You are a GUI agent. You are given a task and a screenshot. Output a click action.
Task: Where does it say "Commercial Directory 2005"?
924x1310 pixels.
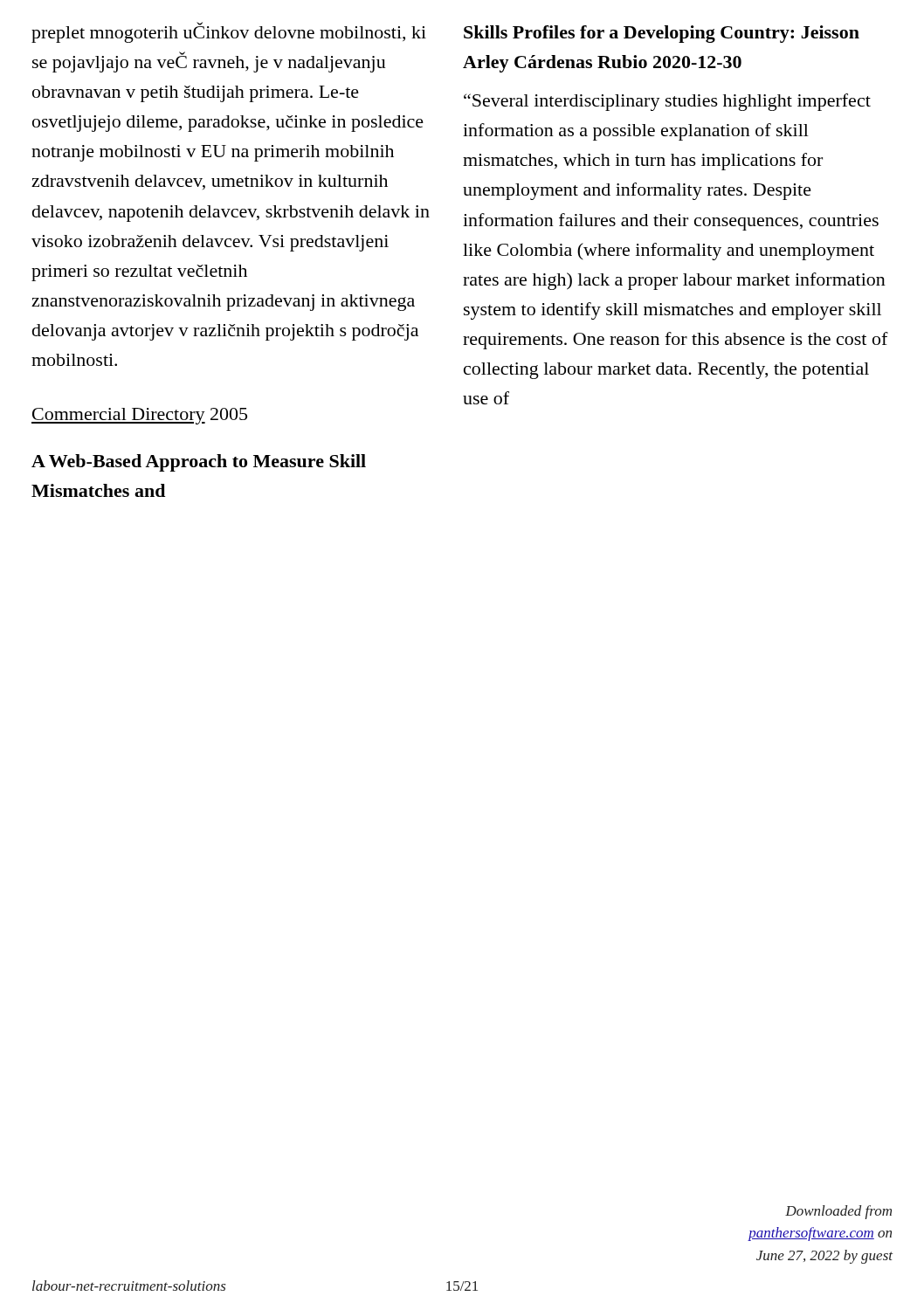tap(232, 414)
